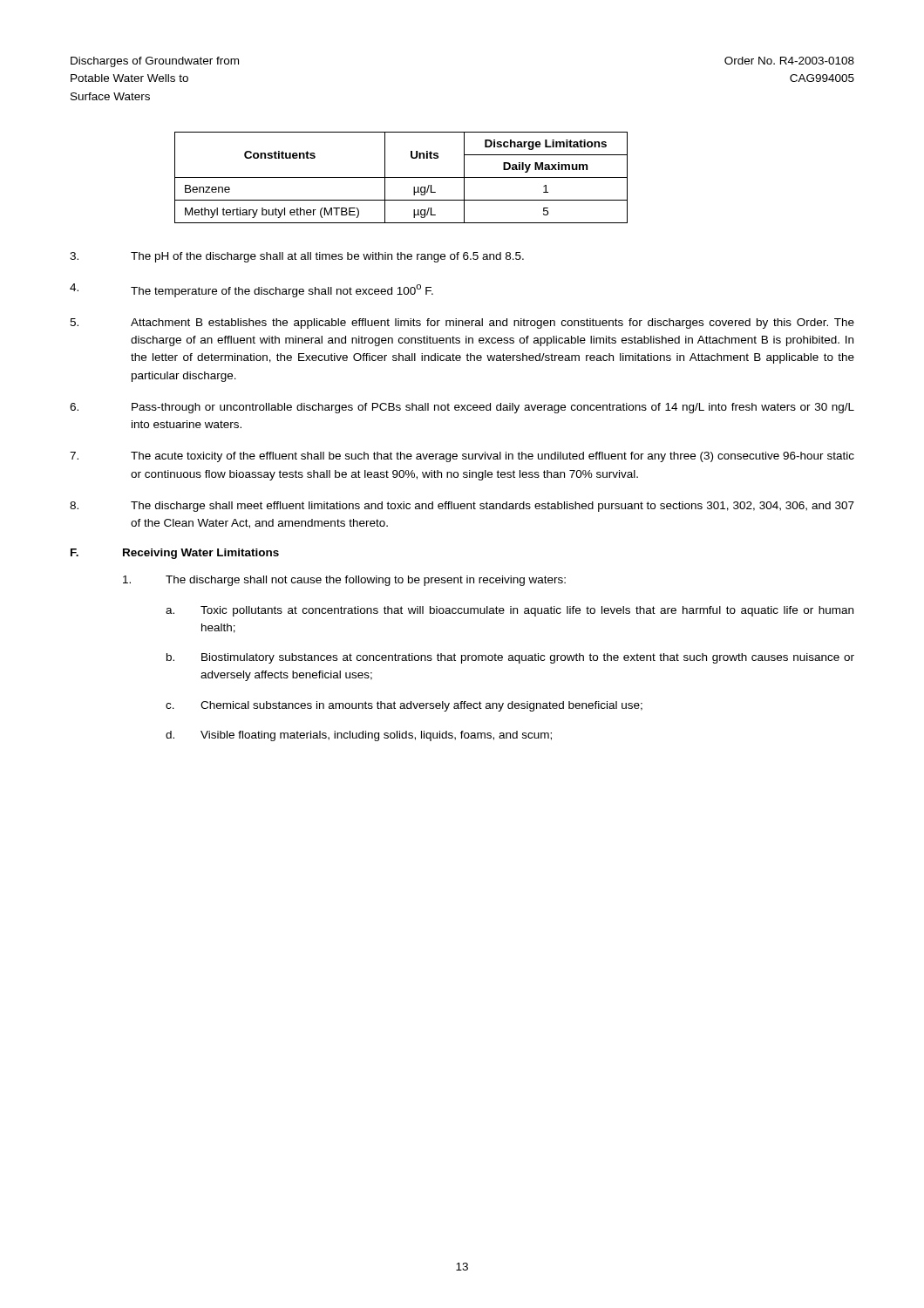Select the list item containing "d. Visible floating materials,"
The width and height of the screenshot is (924, 1308).
(x=510, y=735)
